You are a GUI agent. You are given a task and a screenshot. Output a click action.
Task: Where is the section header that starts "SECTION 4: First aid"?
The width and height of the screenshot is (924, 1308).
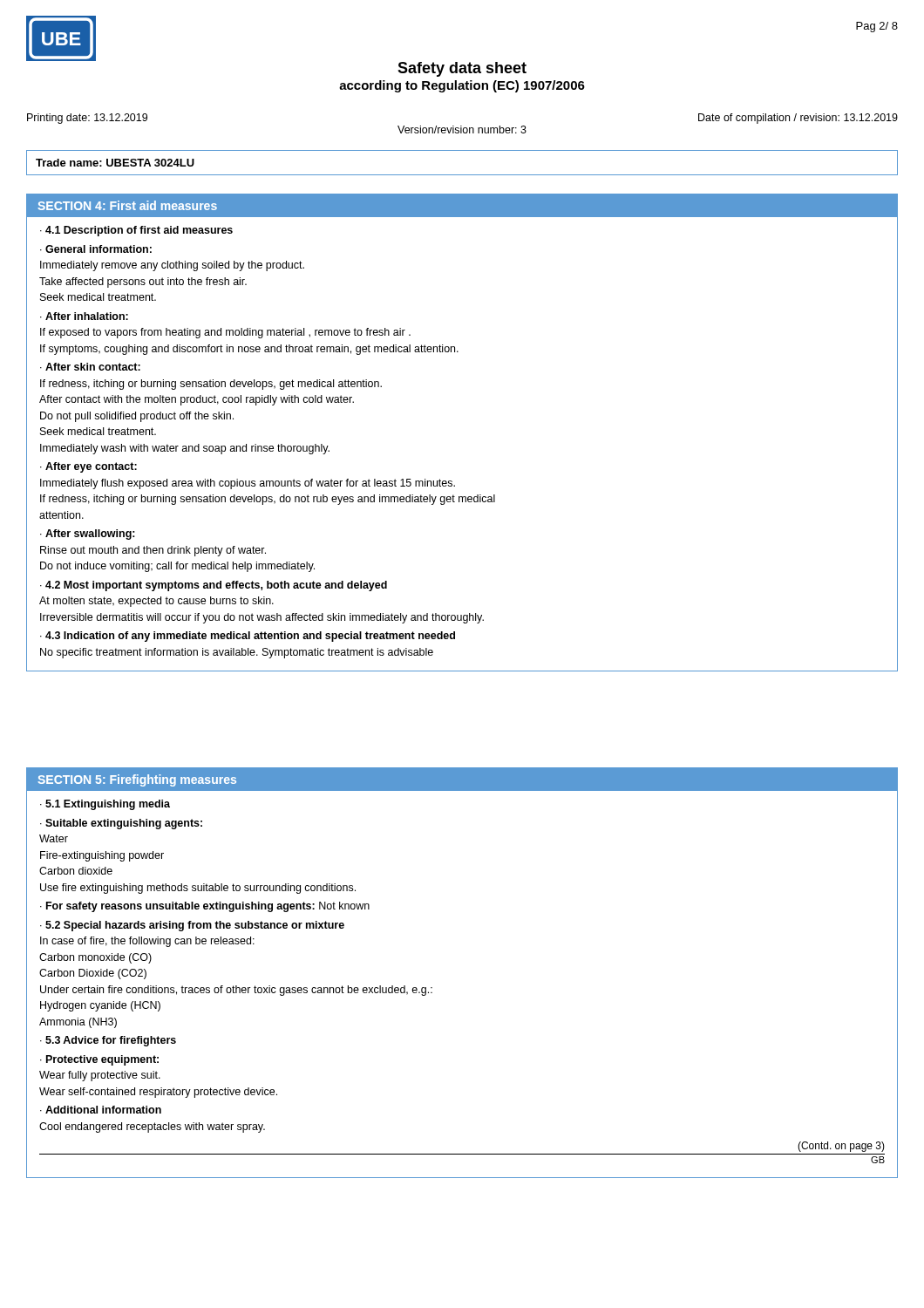coord(462,427)
